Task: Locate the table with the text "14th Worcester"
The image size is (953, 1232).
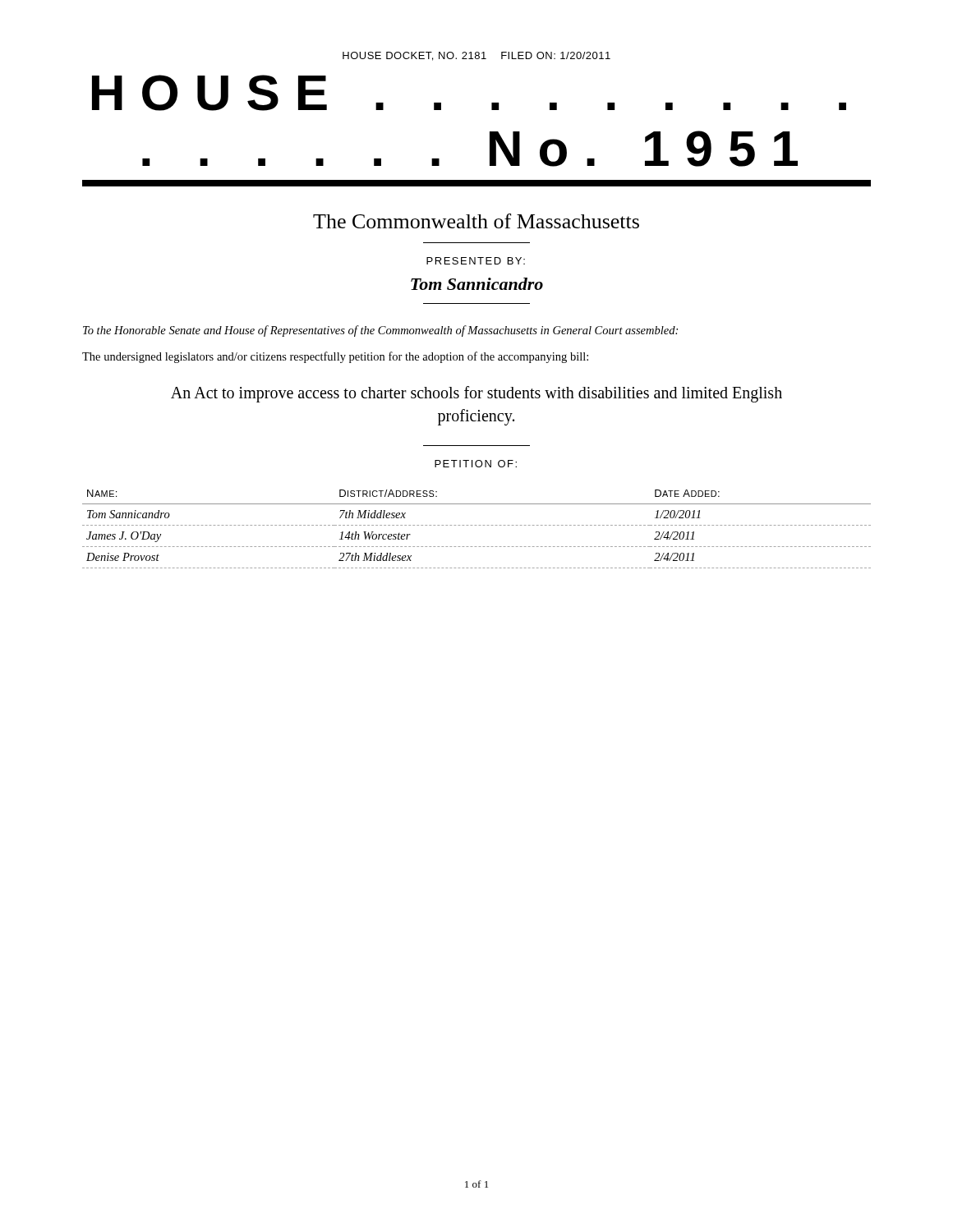Action: click(476, 526)
